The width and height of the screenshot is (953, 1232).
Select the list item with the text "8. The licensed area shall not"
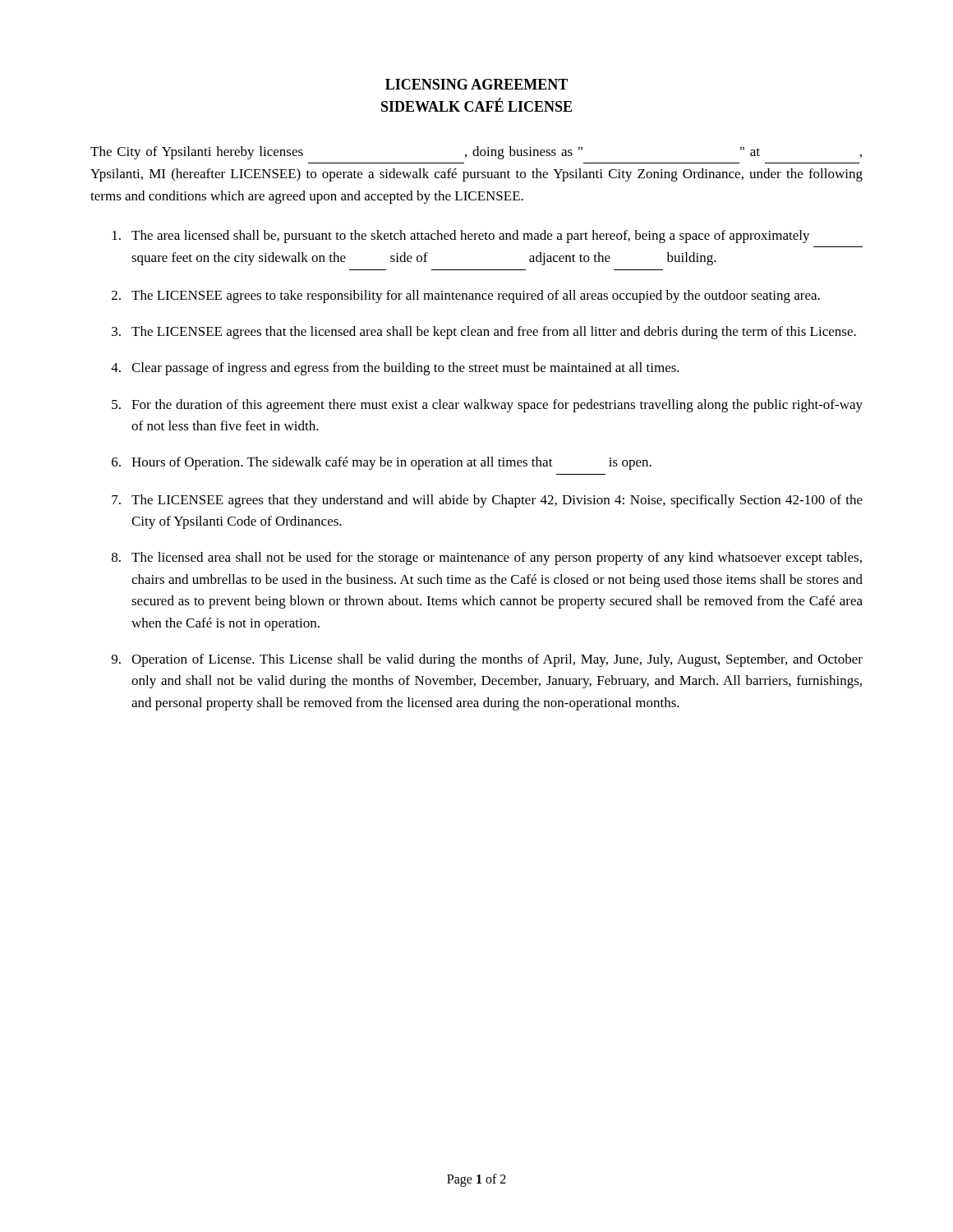coord(476,591)
